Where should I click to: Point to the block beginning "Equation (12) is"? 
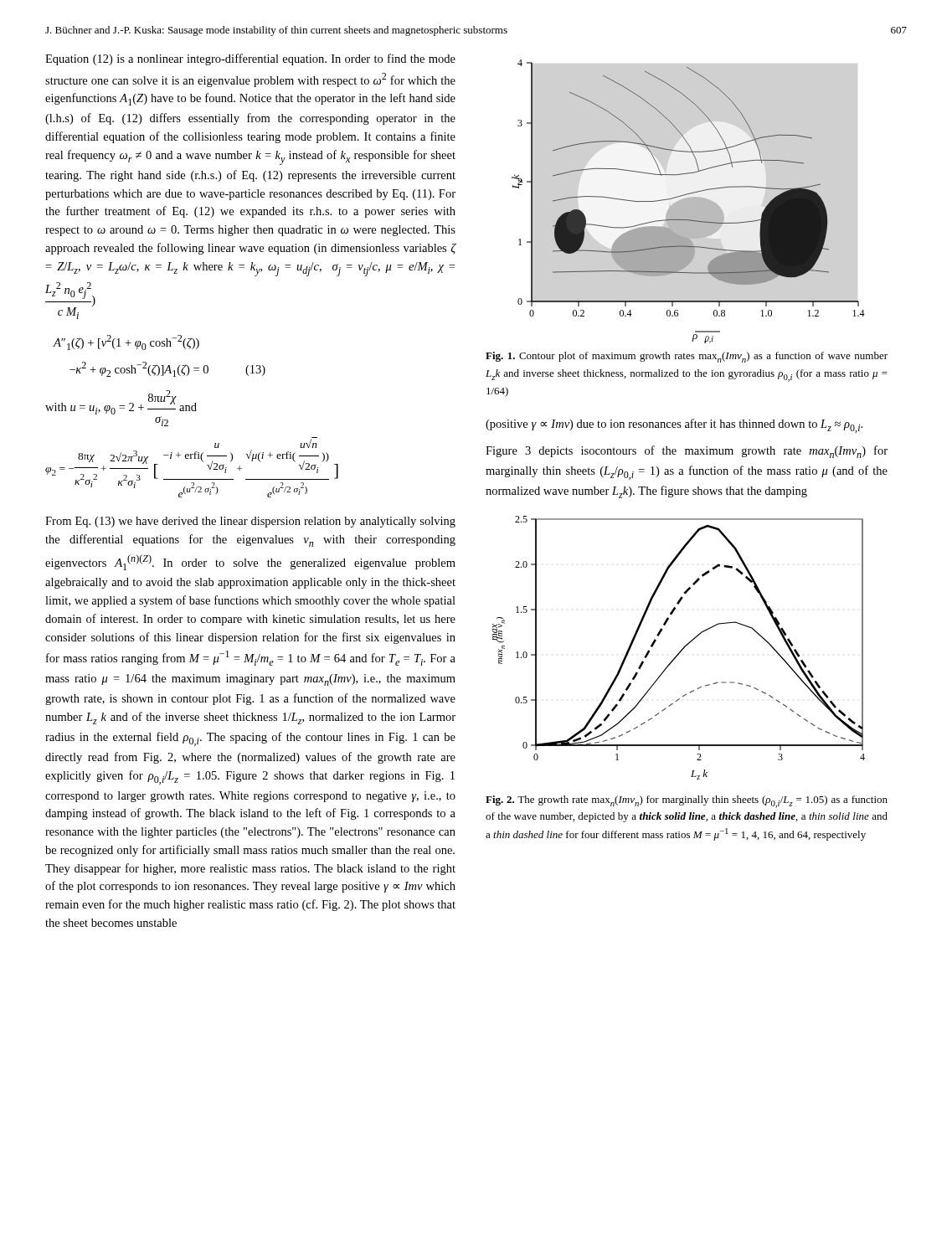pyautogui.click(x=250, y=188)
